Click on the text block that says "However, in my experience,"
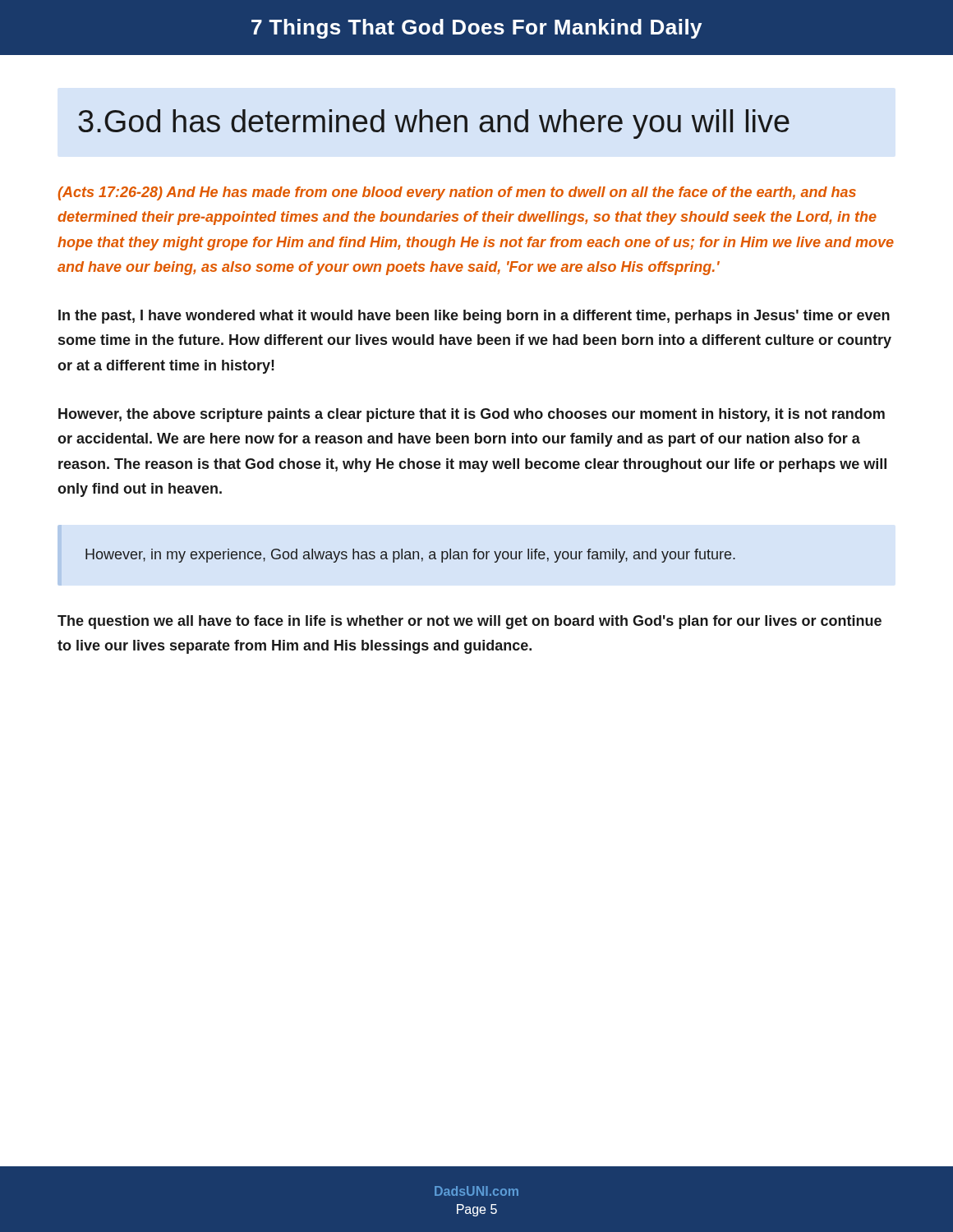The width and height of the screenshot is (953, 1232). click(x=479, y=555)
